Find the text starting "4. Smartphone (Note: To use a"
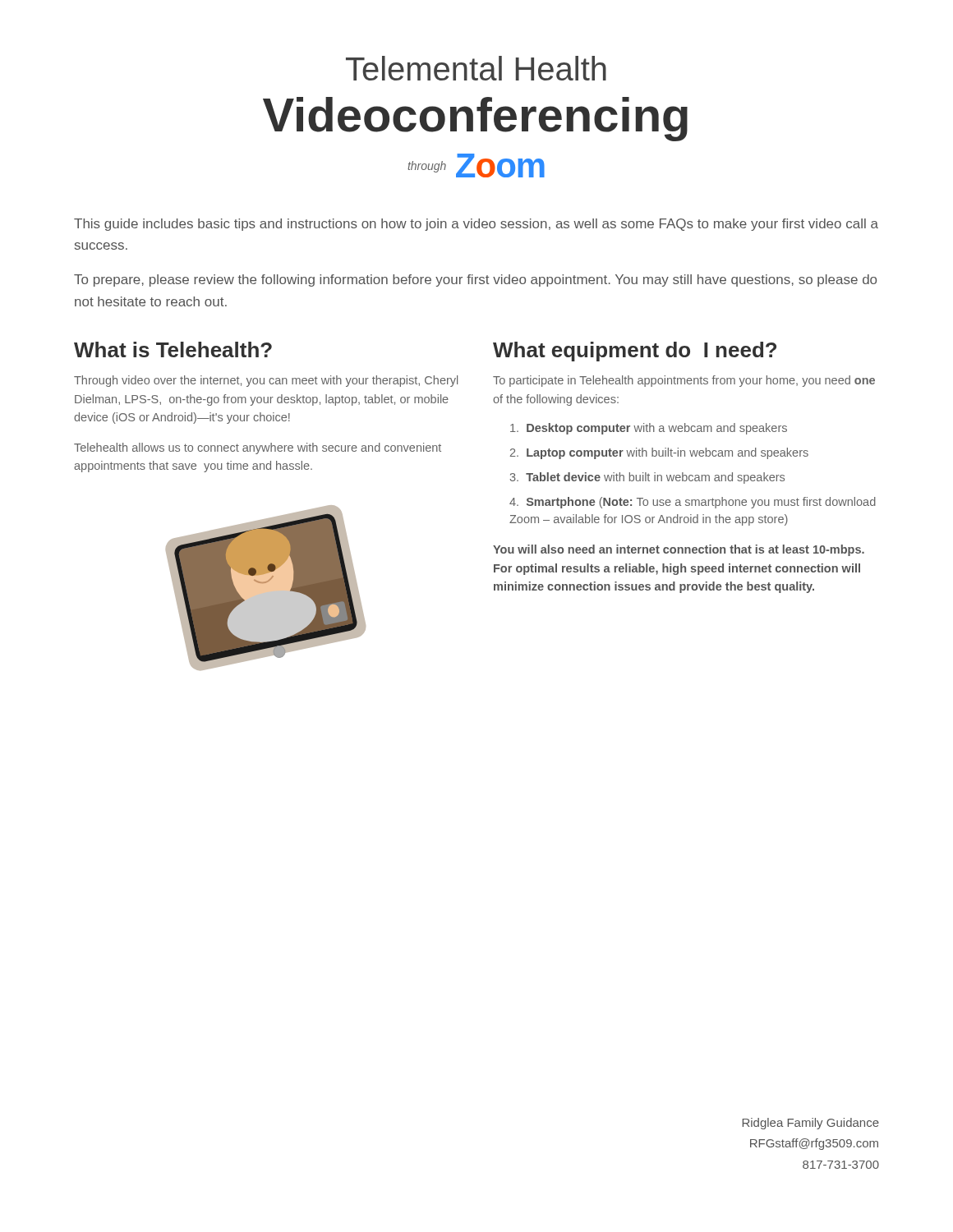The image size is (953, 1232). 693,510
